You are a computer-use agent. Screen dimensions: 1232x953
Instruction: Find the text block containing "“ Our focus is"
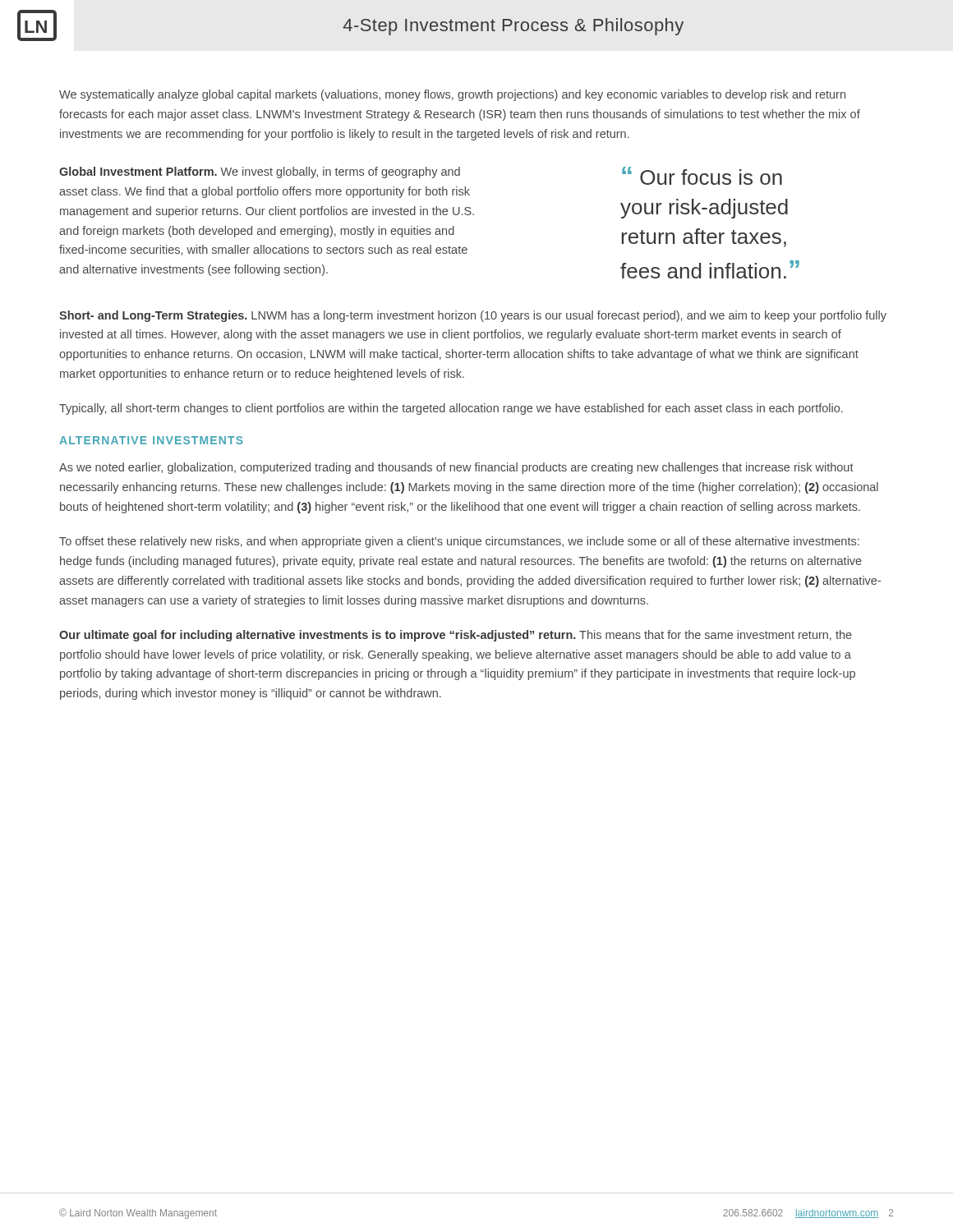[x=707, y=225]
